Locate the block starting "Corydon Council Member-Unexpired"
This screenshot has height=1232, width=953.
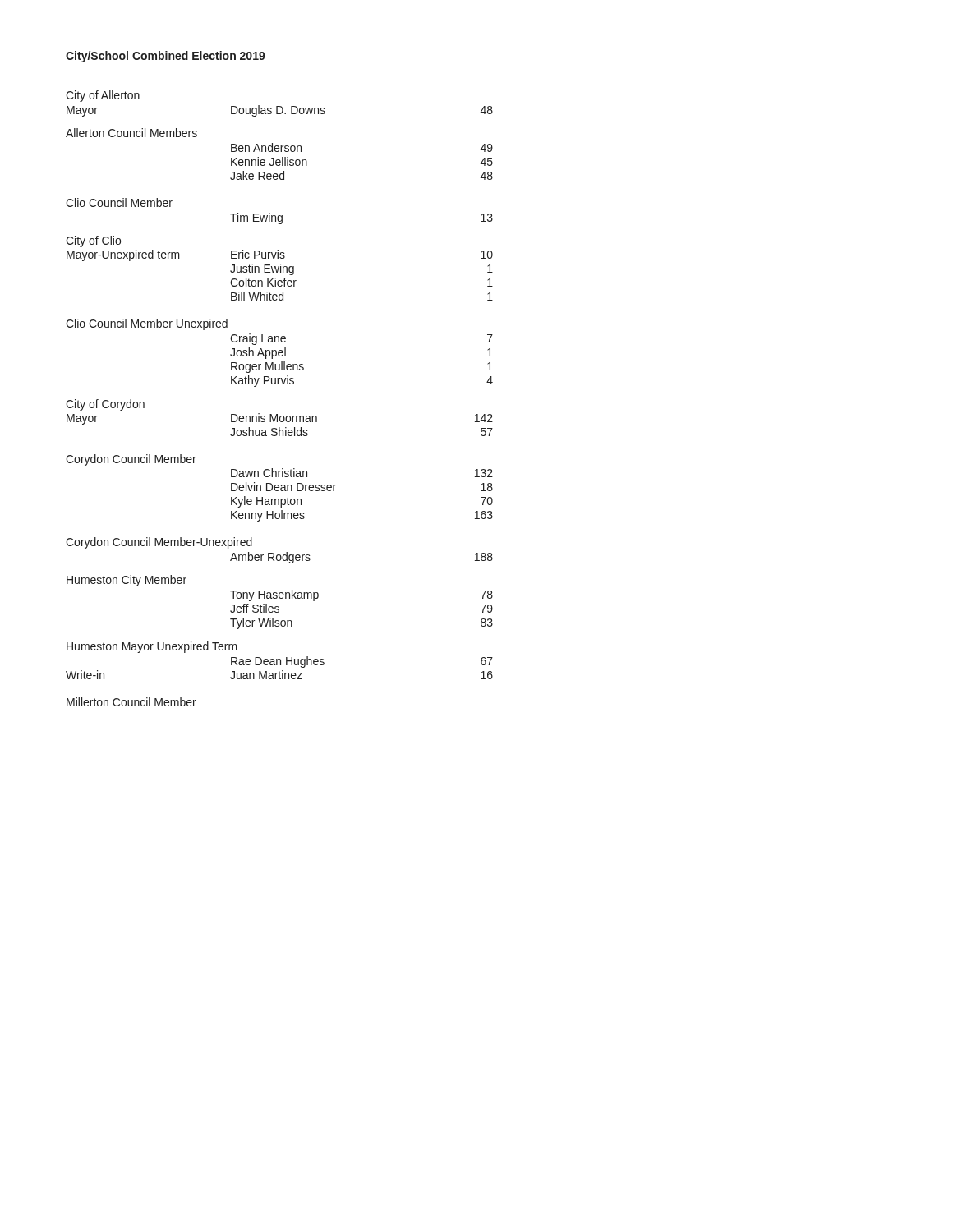click(x=159, y=542)
